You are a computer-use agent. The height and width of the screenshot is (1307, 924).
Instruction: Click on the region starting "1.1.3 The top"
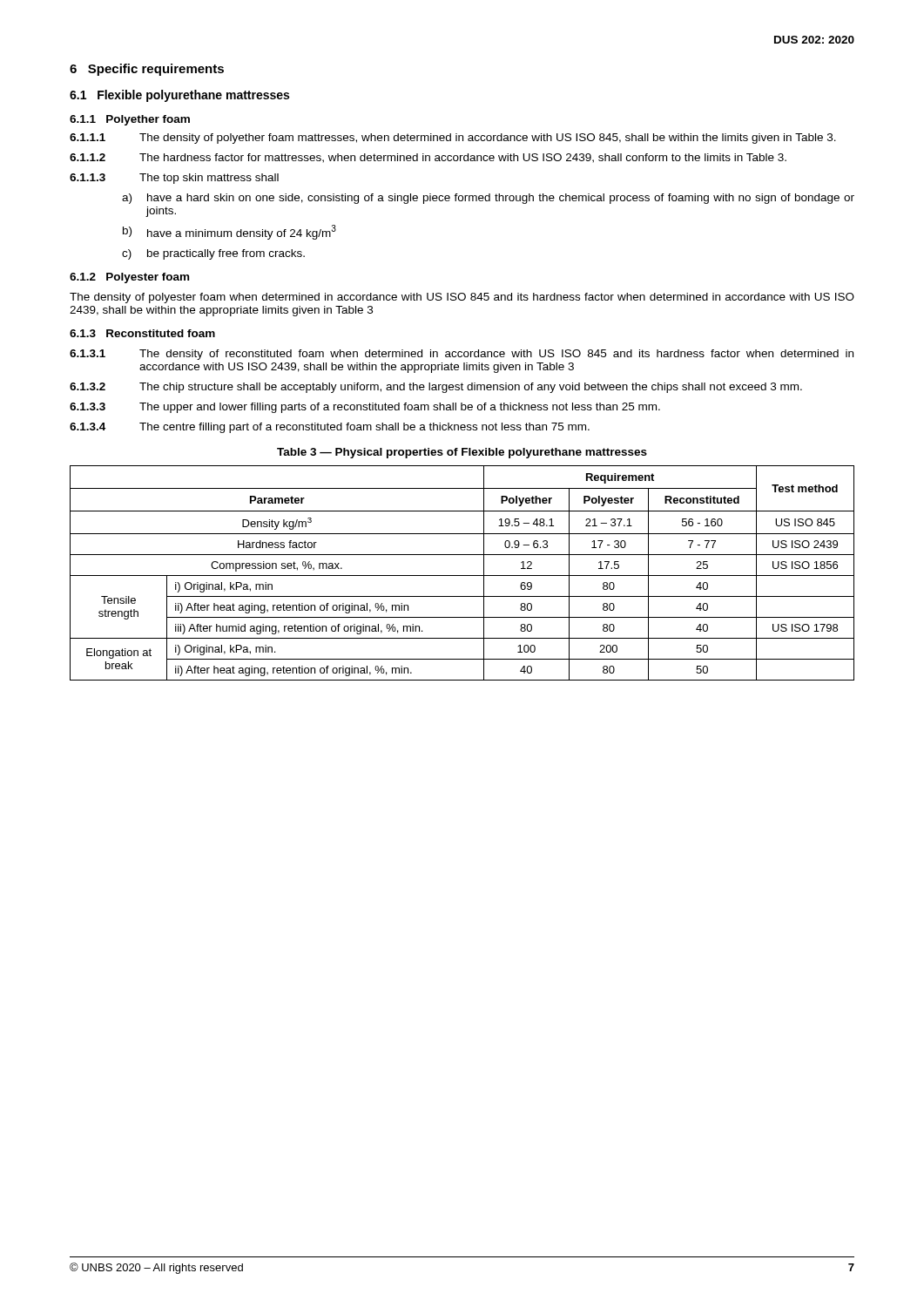pyautogui.click(x=174, y=179)
